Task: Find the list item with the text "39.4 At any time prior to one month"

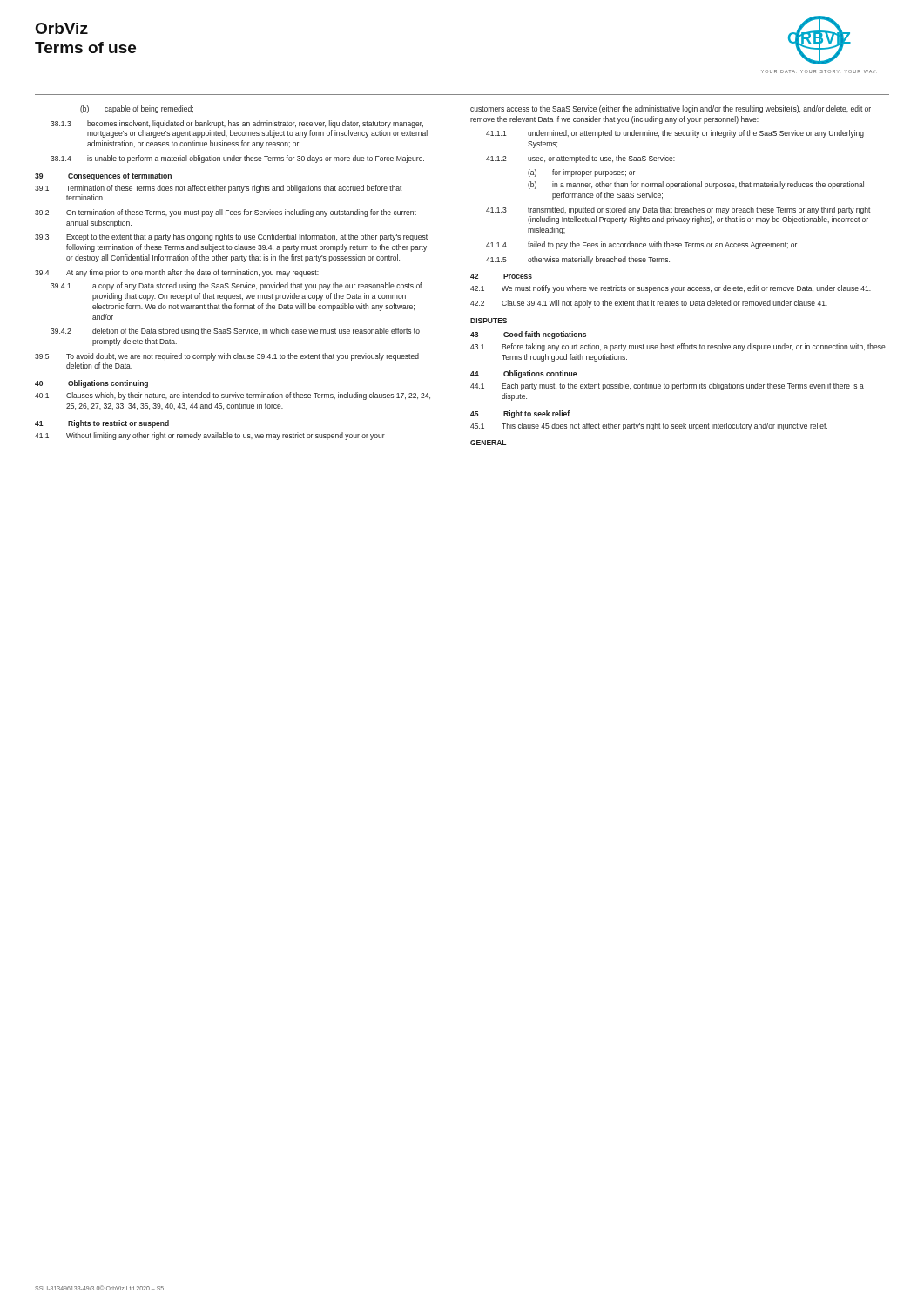Action: coord(235,273)
